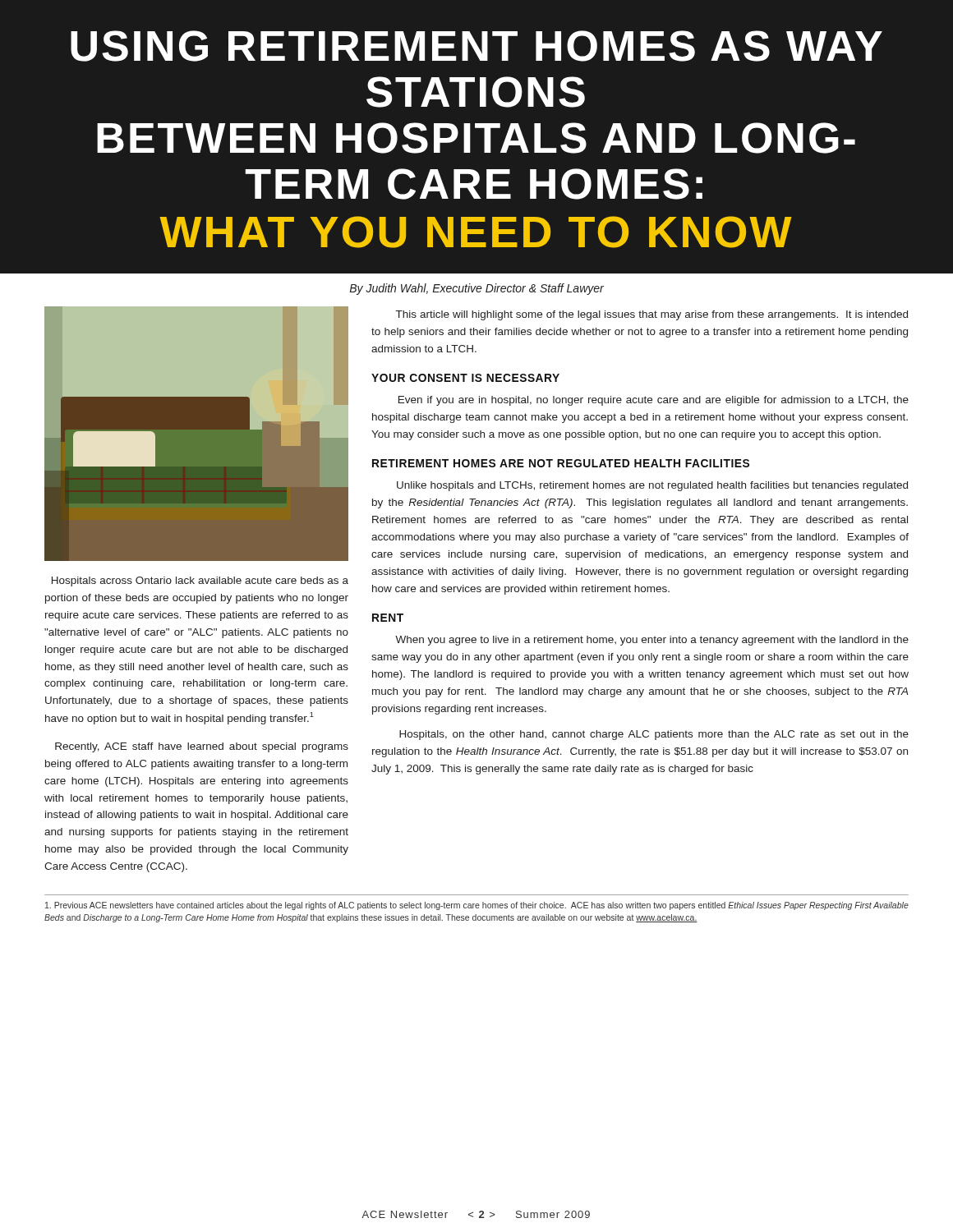
Task: Locate the text starting "Previous ACE newsletters have contained"
Action: (x=476, y=911)
